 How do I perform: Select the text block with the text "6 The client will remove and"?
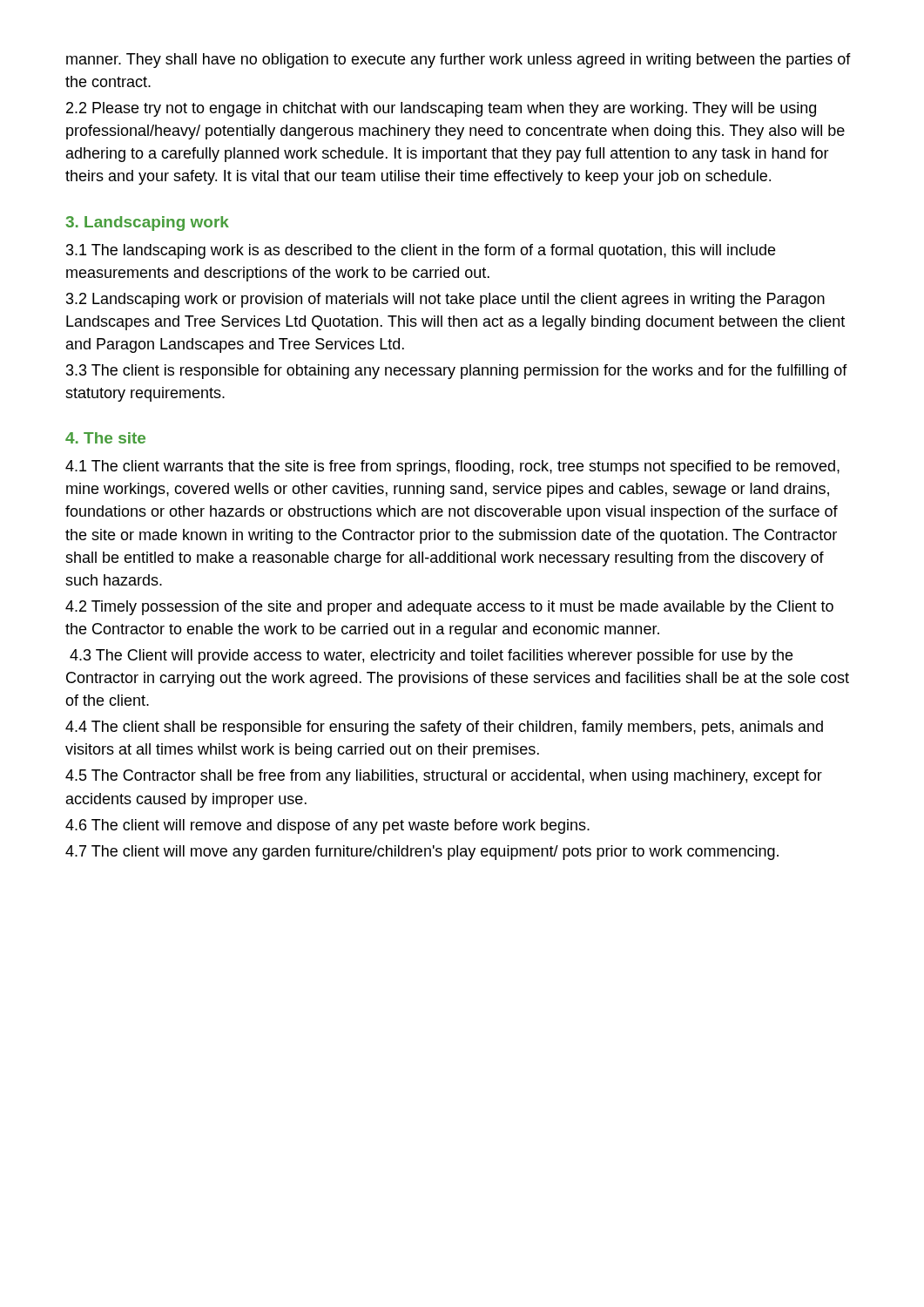pos(328,825)
